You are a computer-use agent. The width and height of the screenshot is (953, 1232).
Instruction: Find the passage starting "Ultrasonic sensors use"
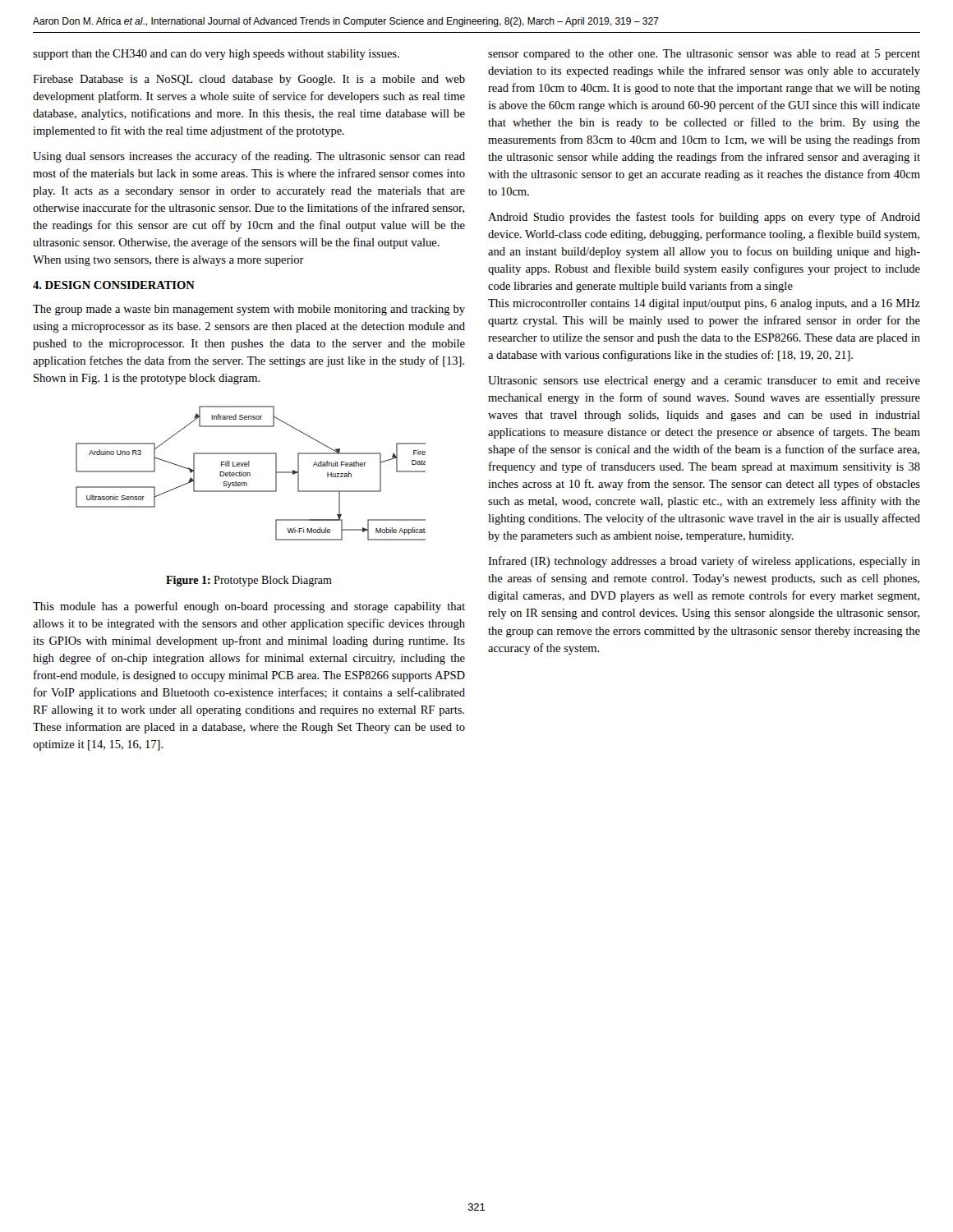(704, 459)
